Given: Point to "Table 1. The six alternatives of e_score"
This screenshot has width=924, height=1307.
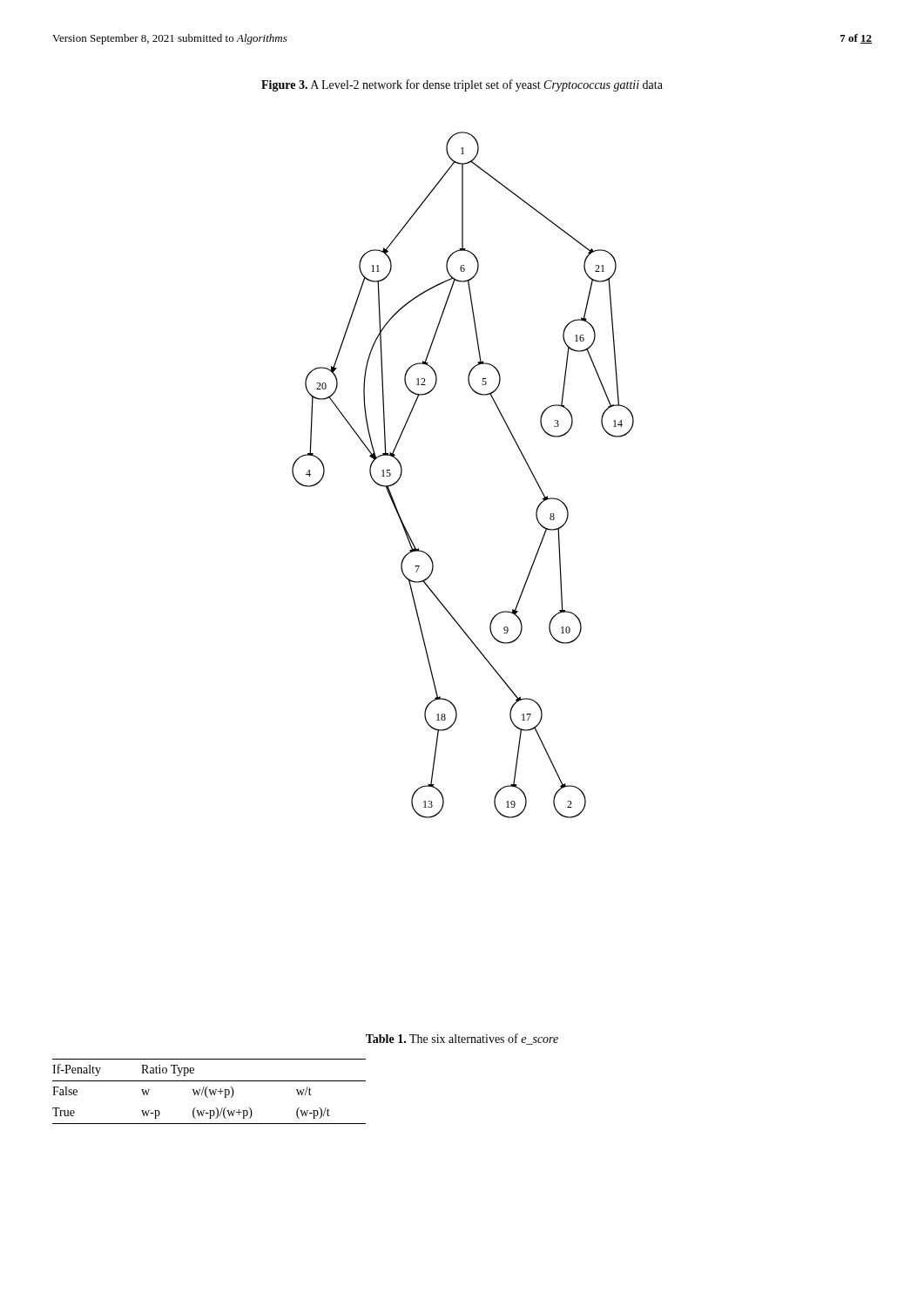Looking at the screenshot, I should click(x=462, y=1039).
